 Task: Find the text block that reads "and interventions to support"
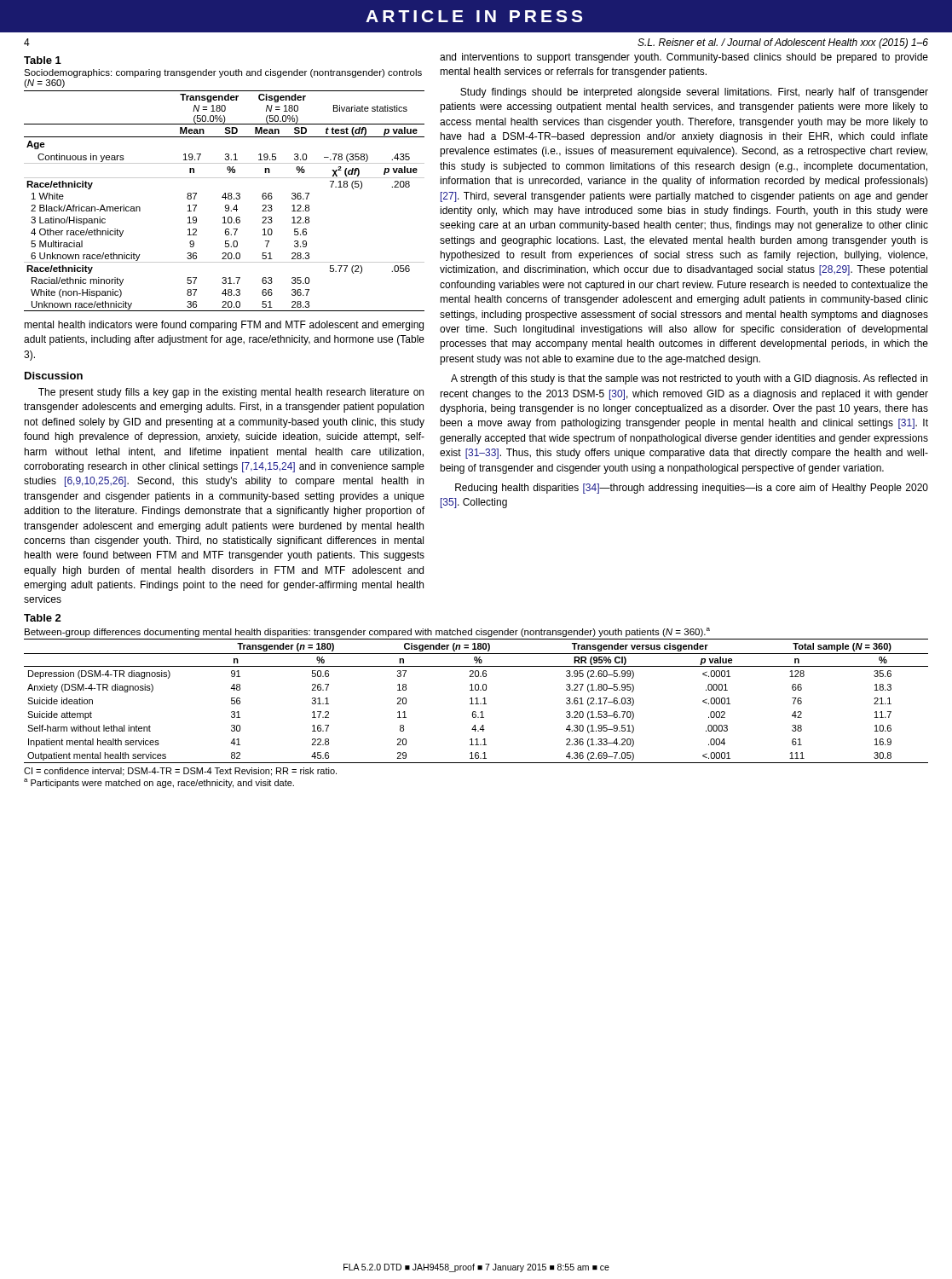684,65
